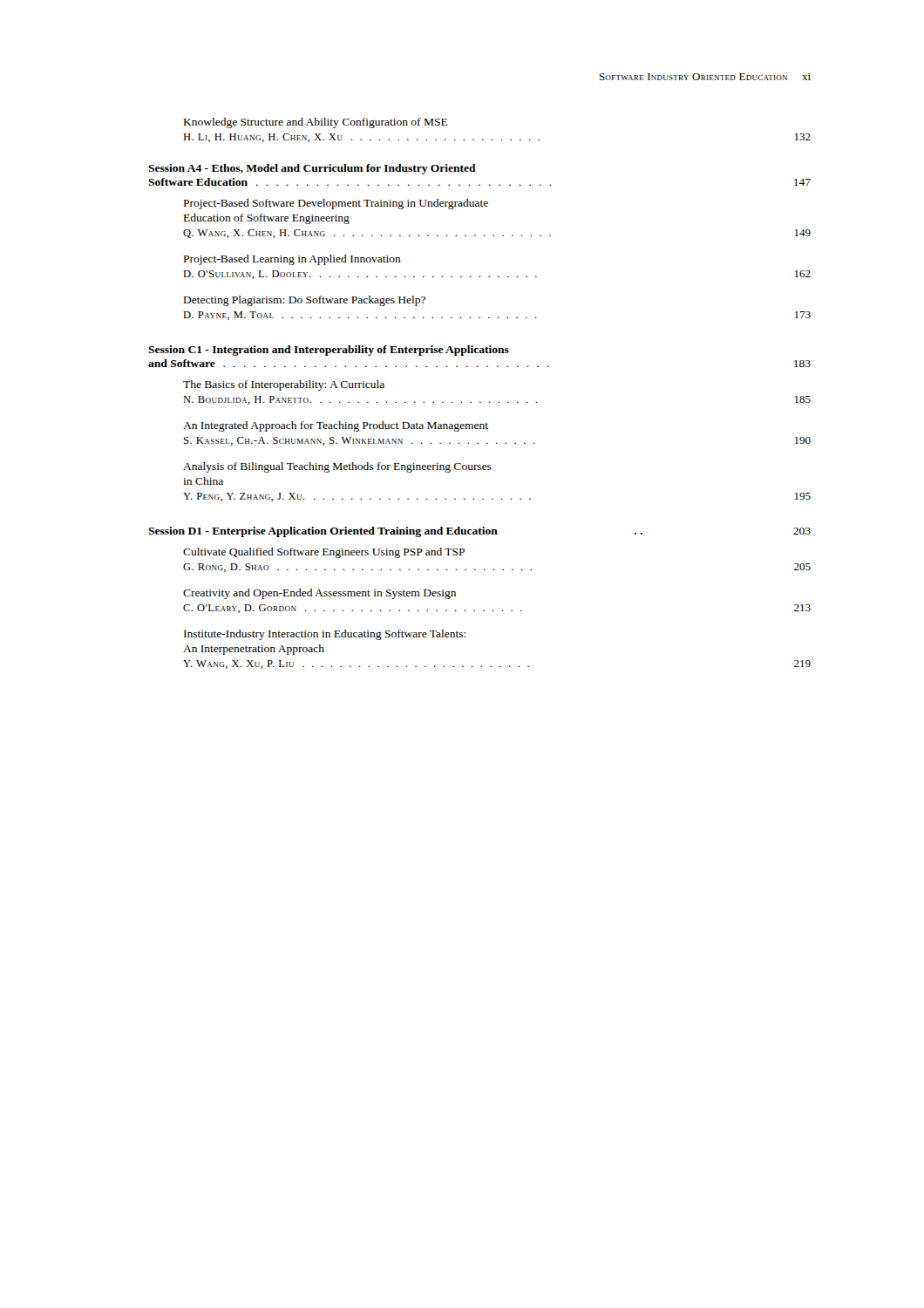This screenshot has width=924, height=1308.
Task: Find the block on this page that starts "Analysis of Bilingual Teaching Methods for Engineering Courses"
Action: click(337, 467)
